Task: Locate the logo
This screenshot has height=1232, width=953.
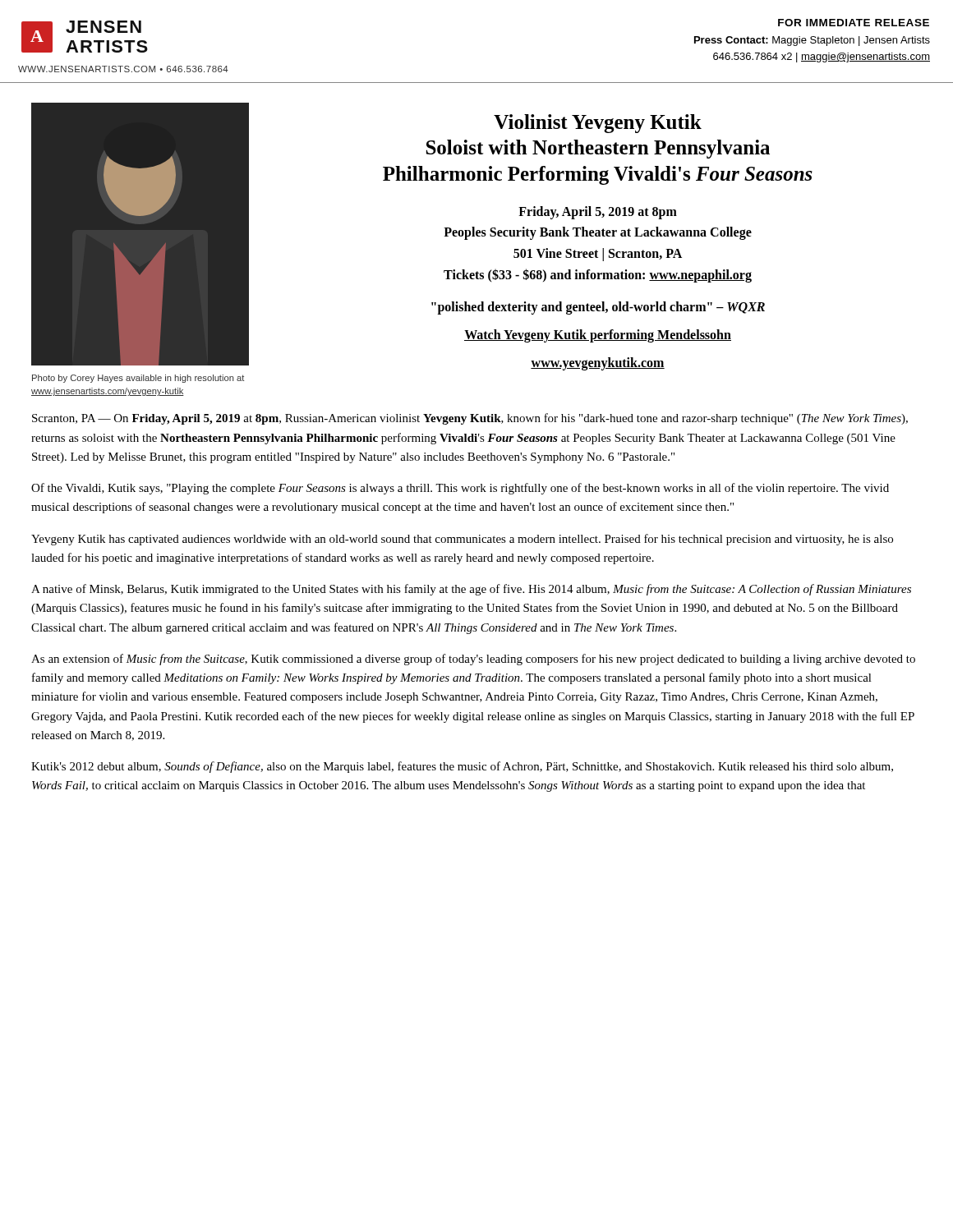Action: (125, 44)
